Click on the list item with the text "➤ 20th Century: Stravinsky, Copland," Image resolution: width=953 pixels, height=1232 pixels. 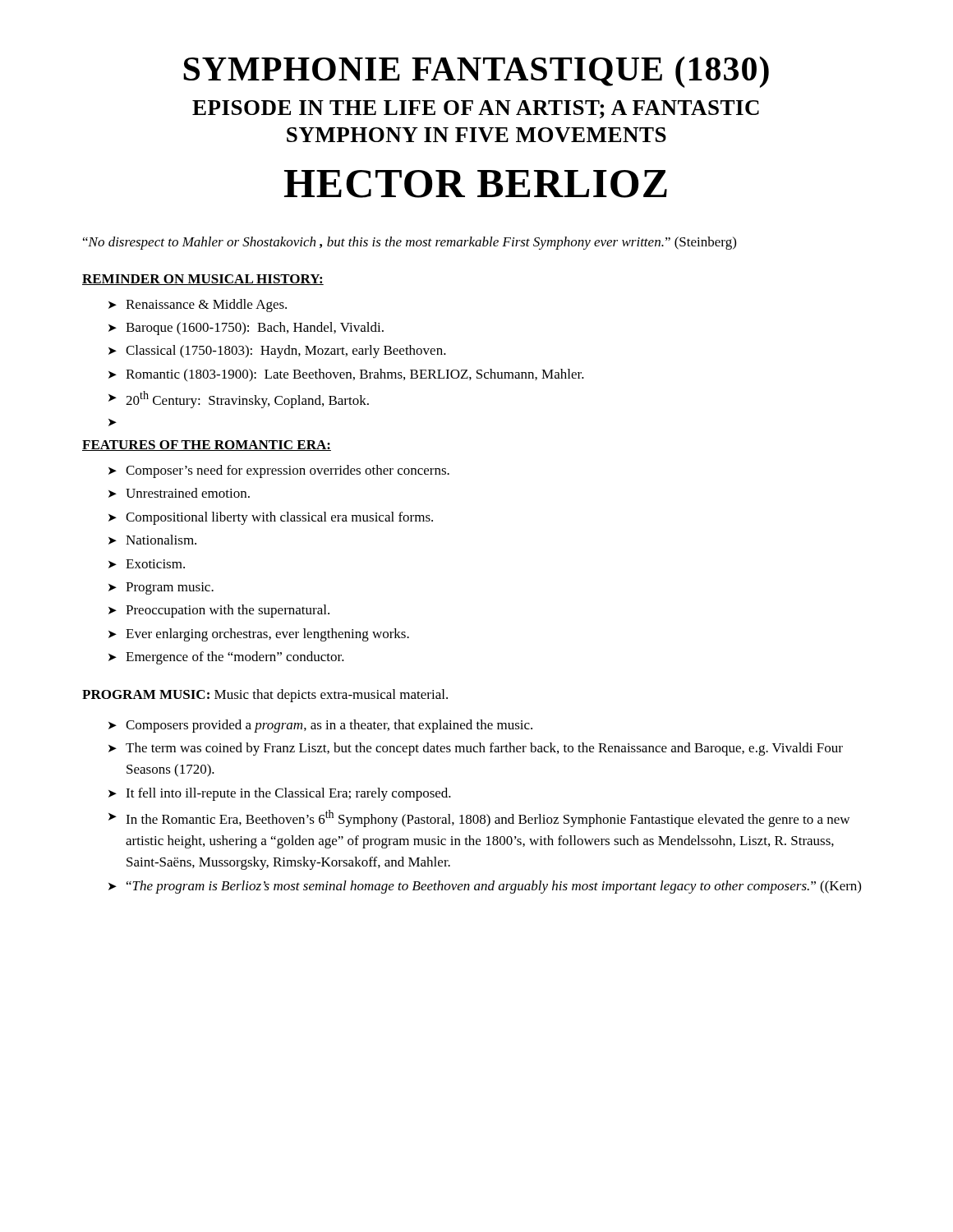[x=239, y=400]
